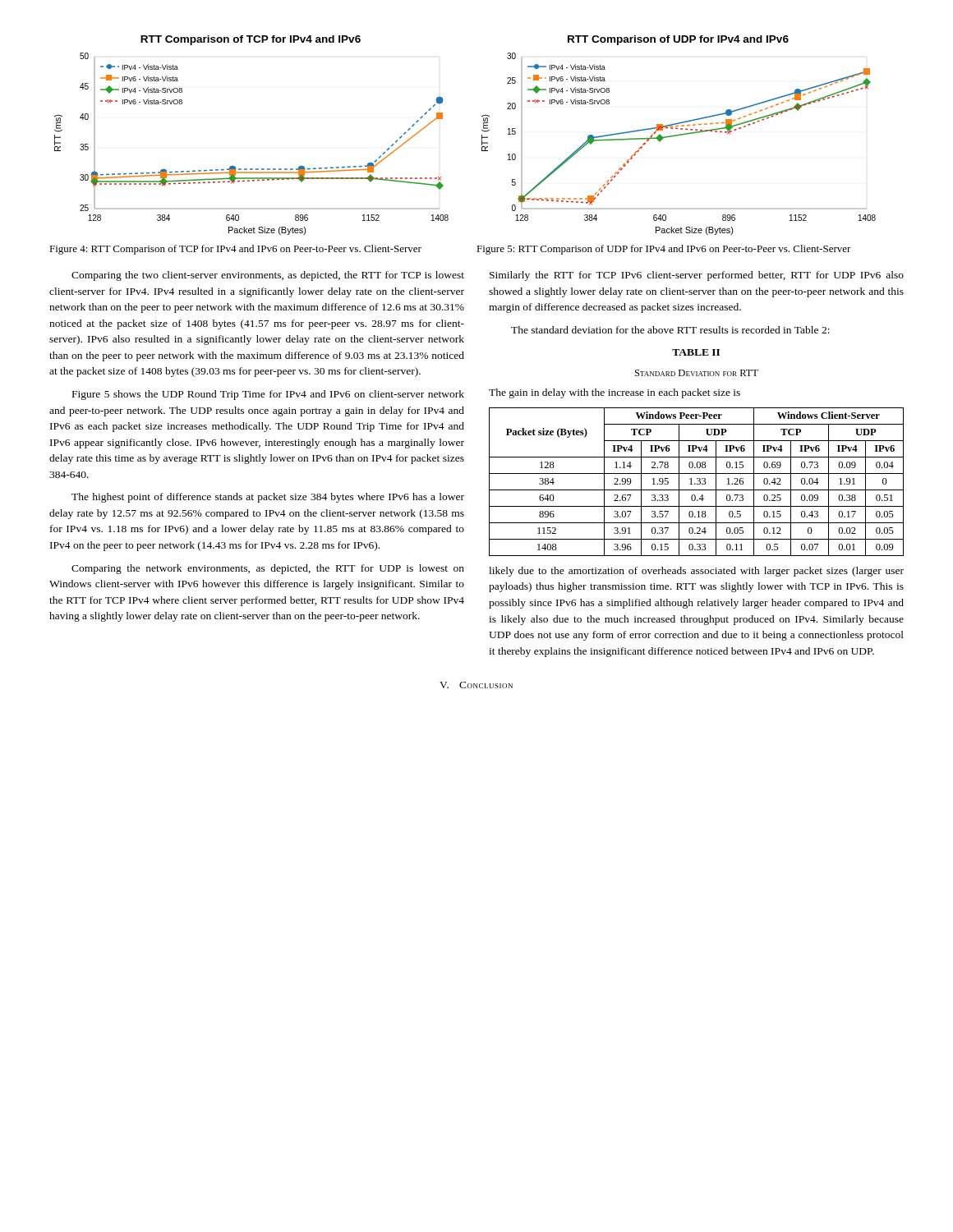Where does it say "TABLE II"?
The image size is (953, 1232).
coord(696,352)
